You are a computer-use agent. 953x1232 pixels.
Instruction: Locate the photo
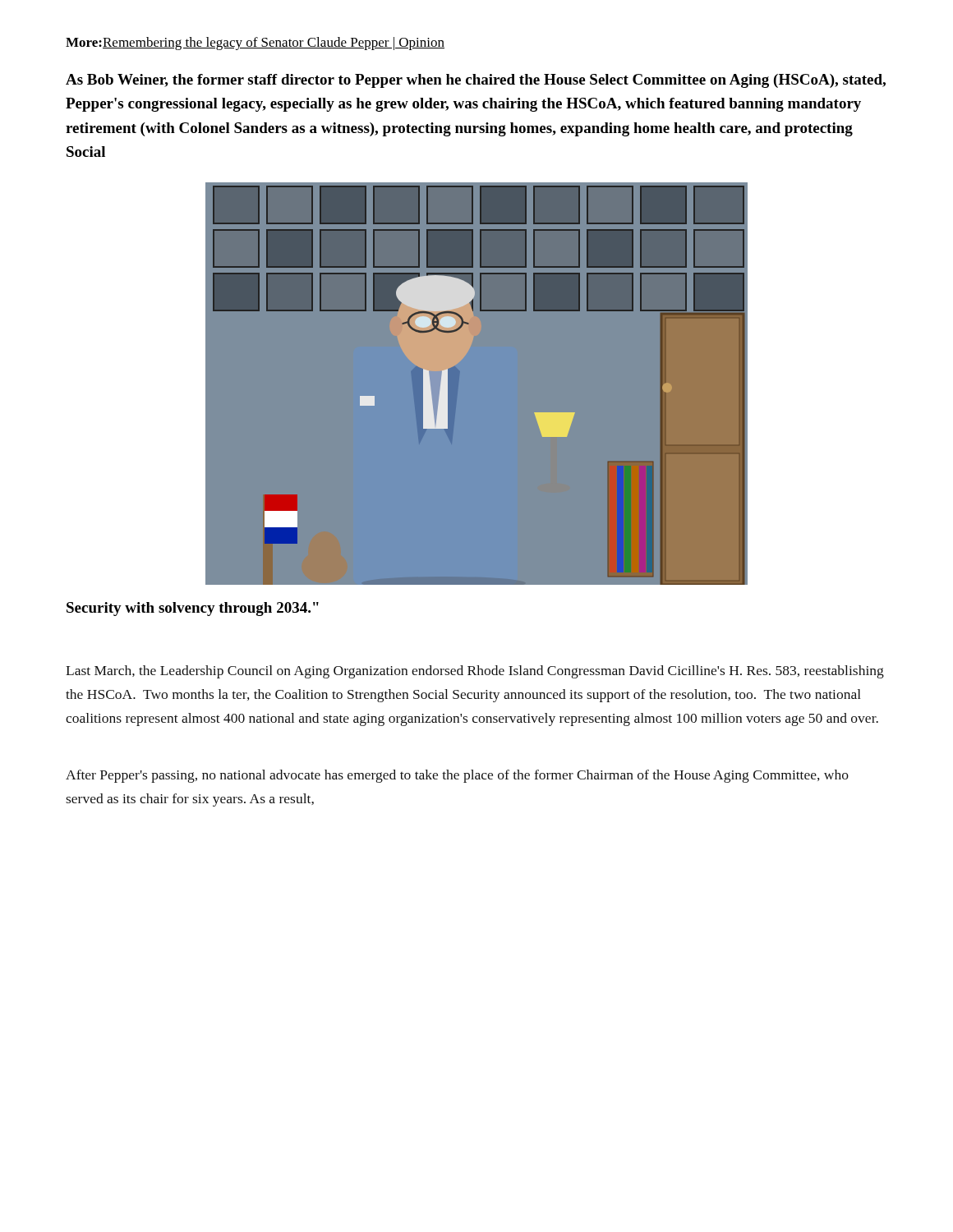pos(476,383)
